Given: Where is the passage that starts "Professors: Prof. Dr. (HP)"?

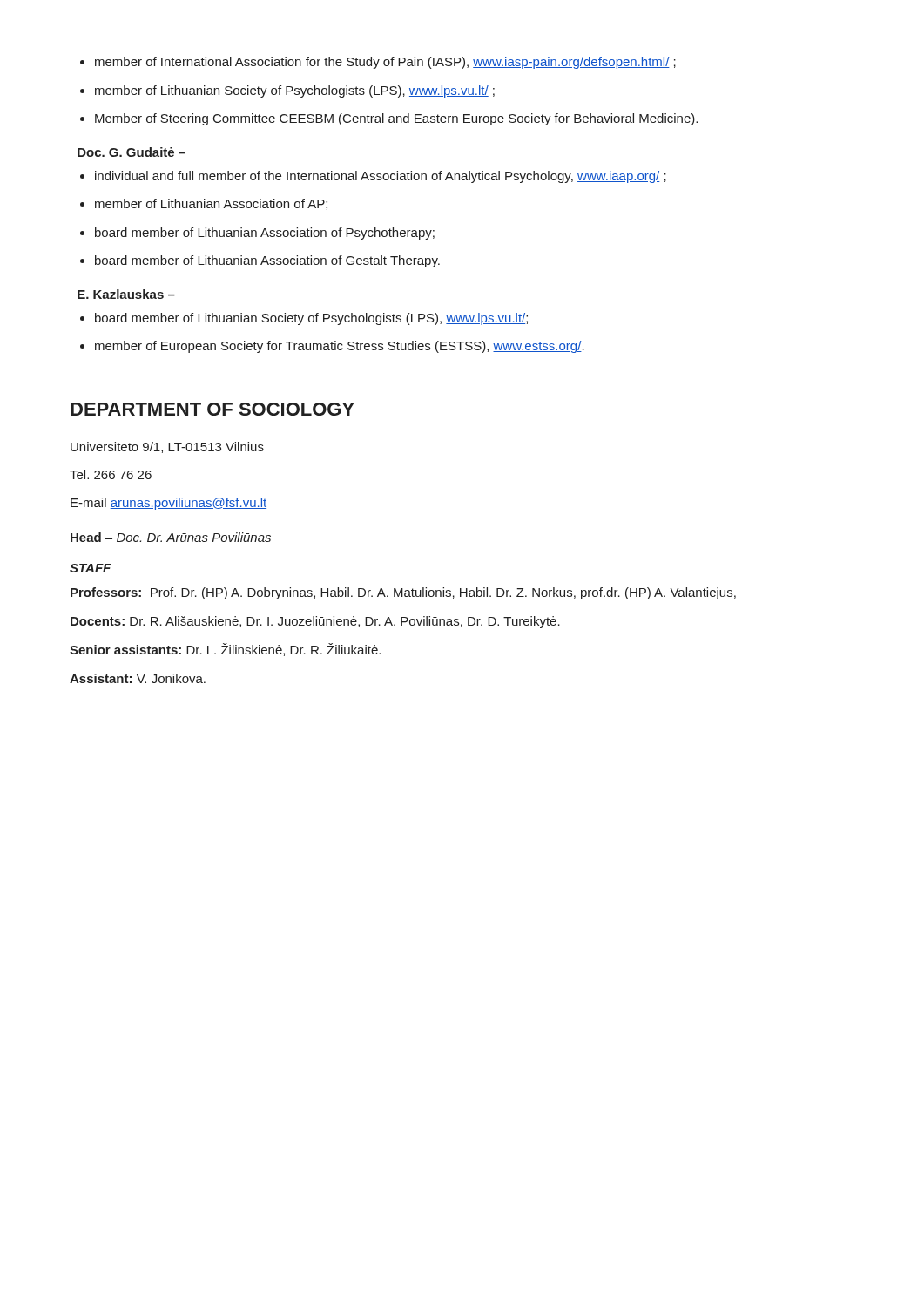Looking at the screenshot, I should click(x=403, y=592).
